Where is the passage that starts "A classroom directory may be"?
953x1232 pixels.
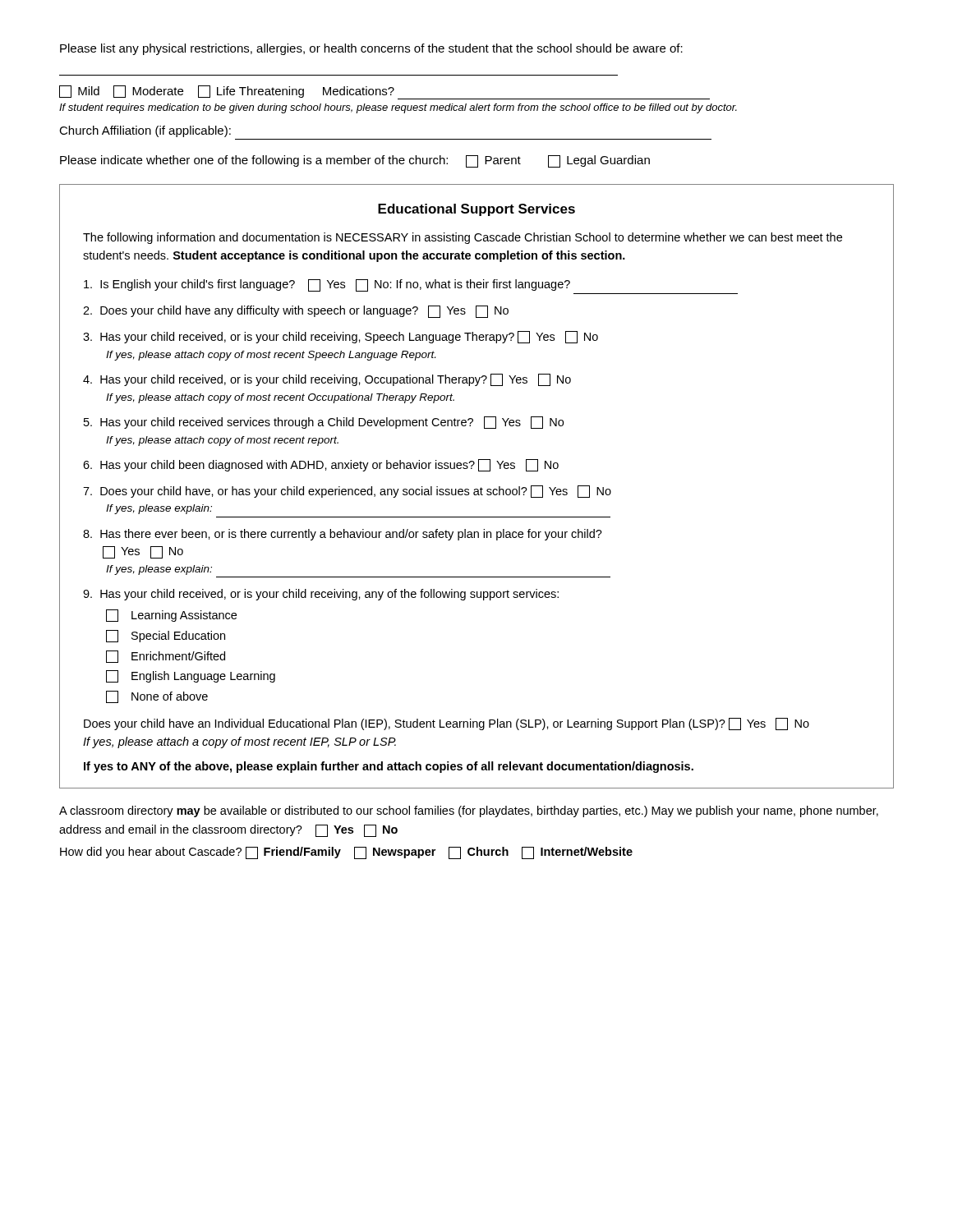click(469, 811)
